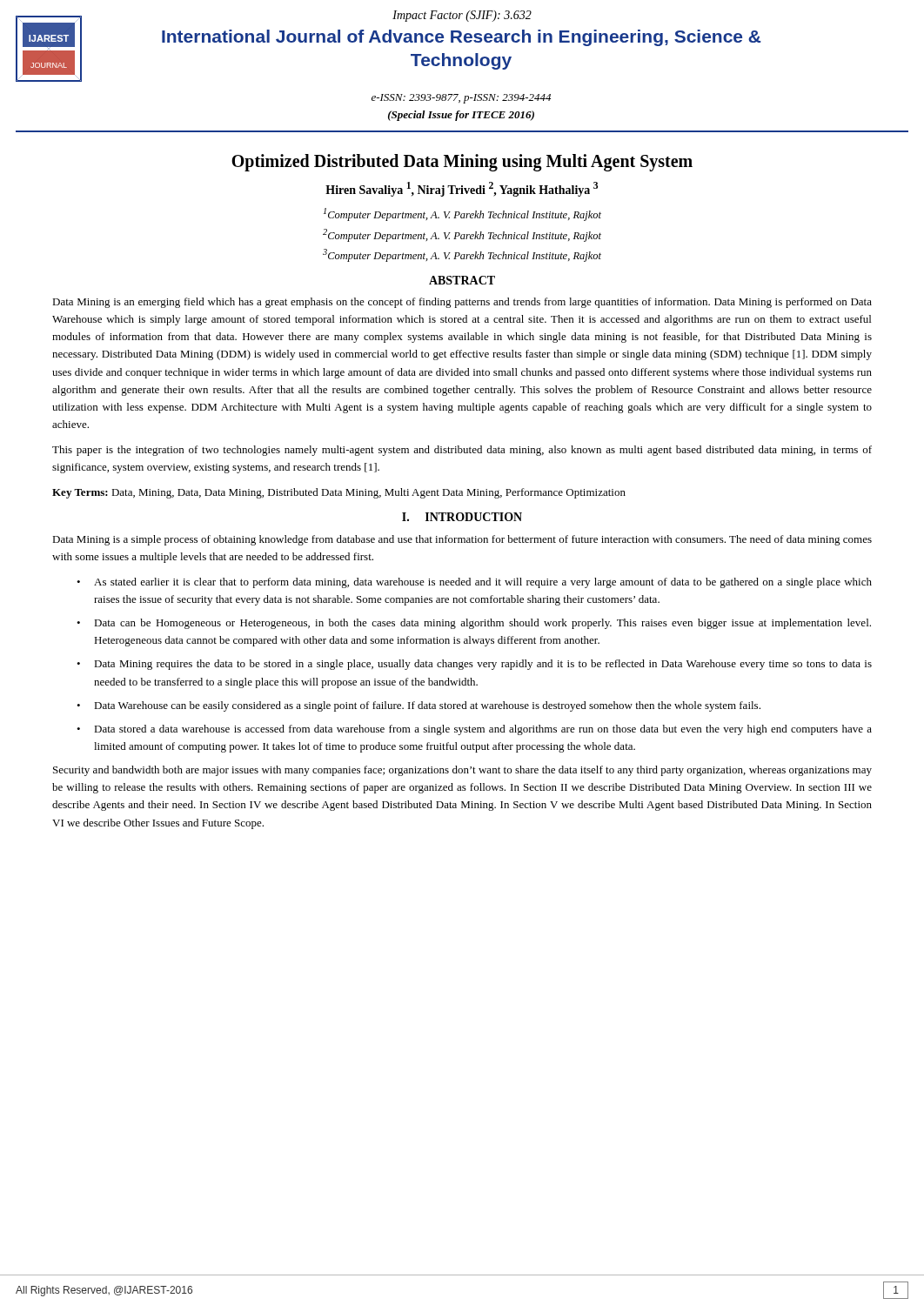Image resolution: width=924 pixels, height=1305 pixels.
Task: Point to the passage starting "I. INTRODUCTION"
Action: [462, 517]
